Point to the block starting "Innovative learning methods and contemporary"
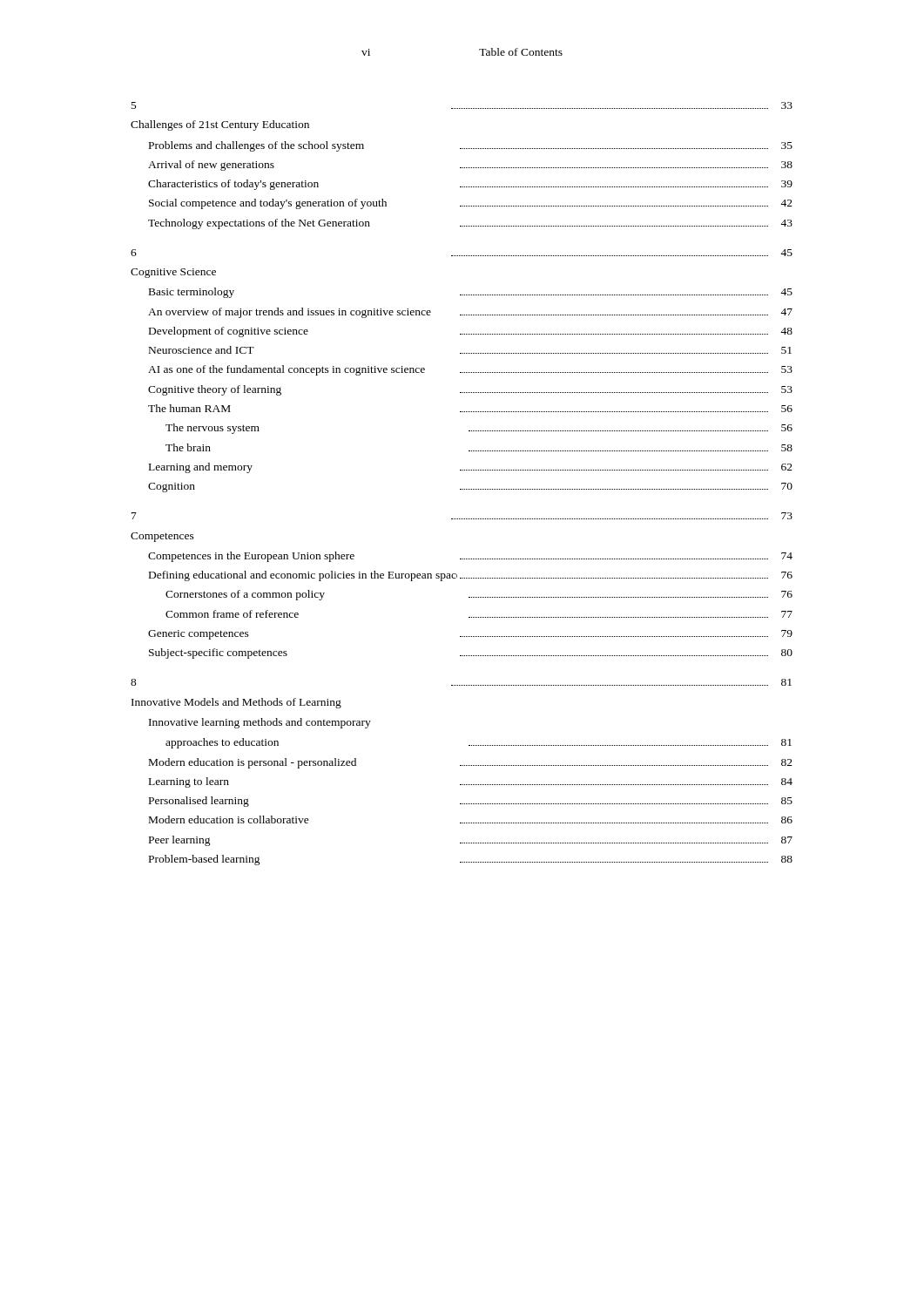The height and width of the screenshot is (1307, 924). tap(259, 722)
